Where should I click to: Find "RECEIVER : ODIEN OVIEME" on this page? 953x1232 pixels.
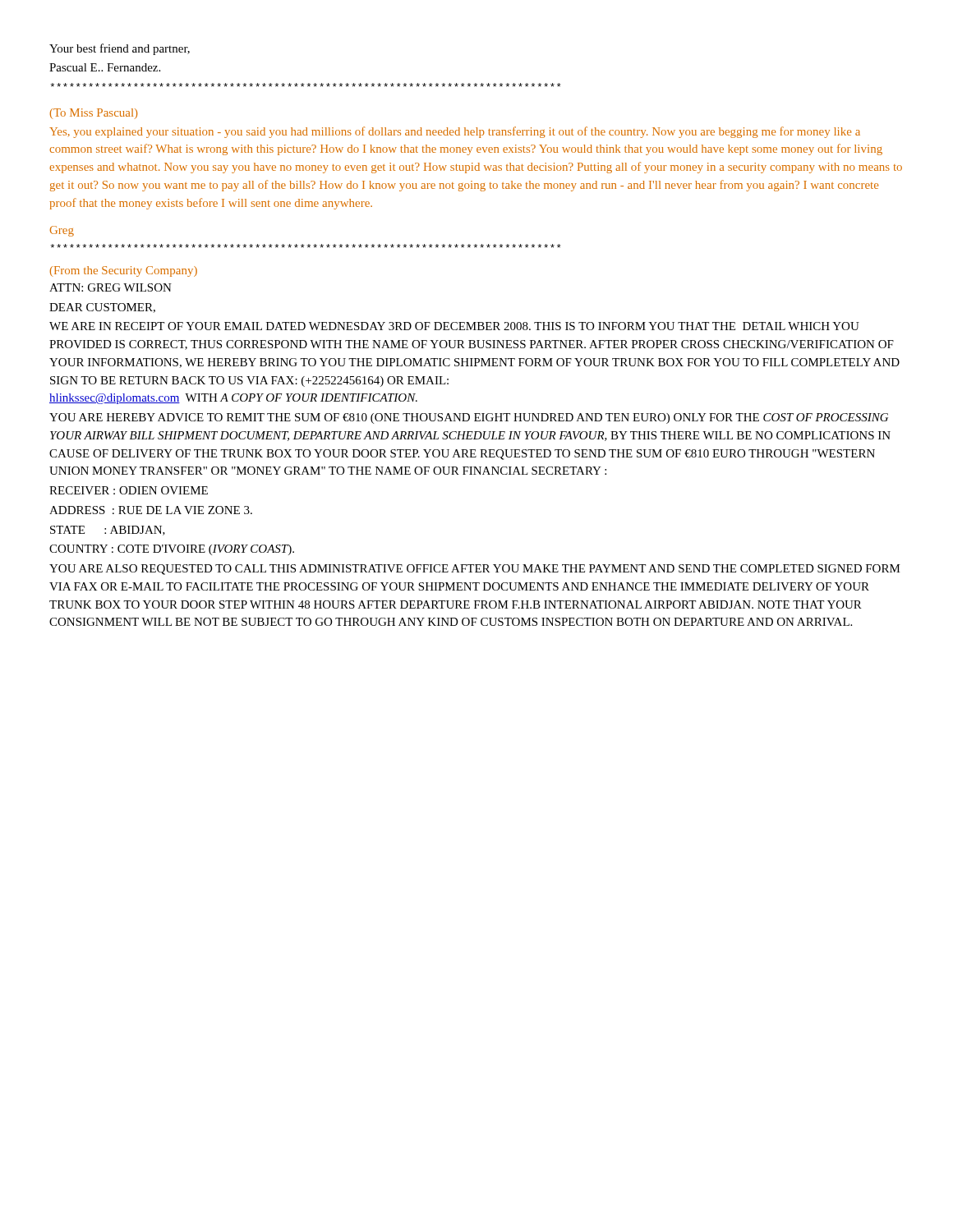pyautogui.click(x=129, y=491)
